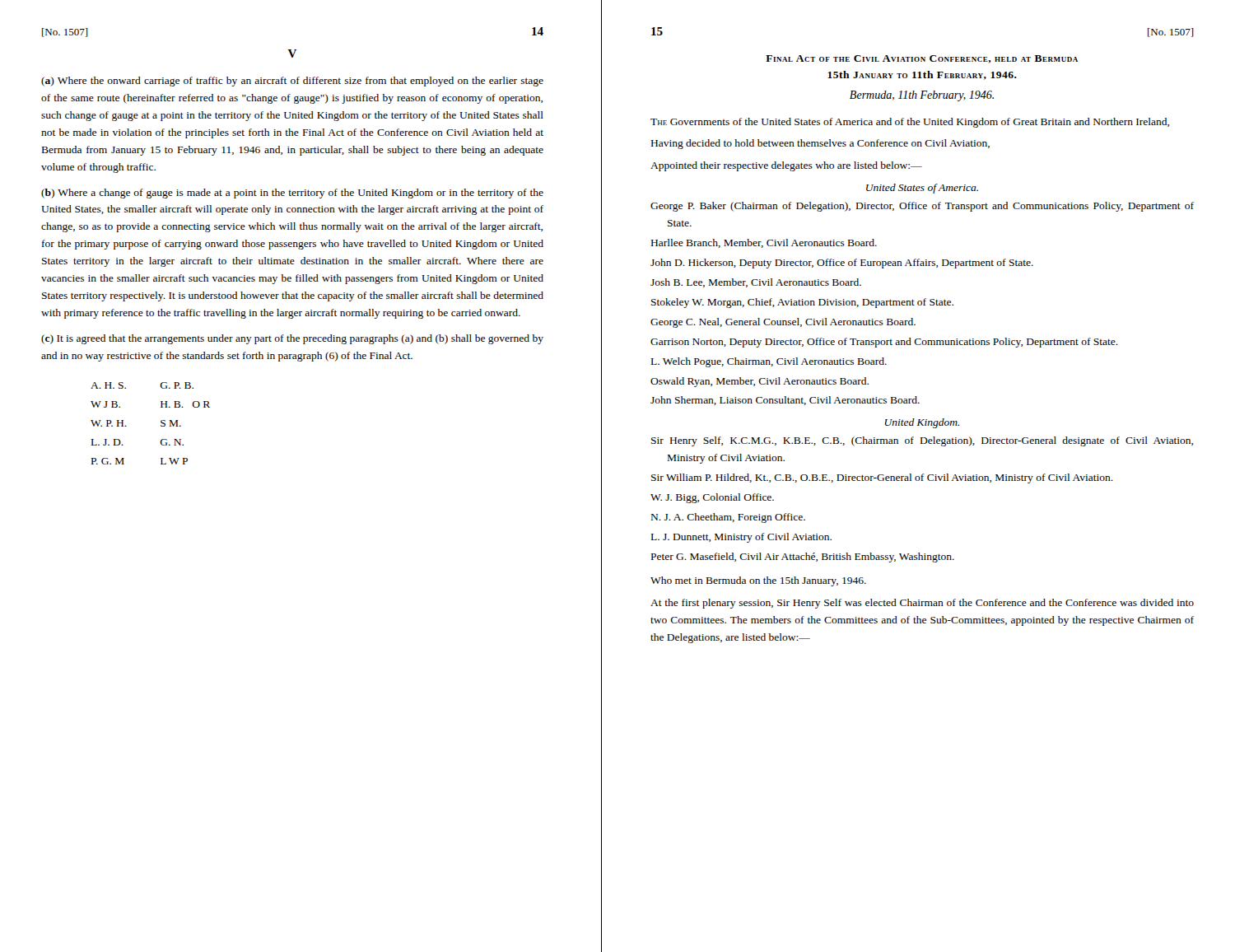This screenshot has height=952, width=1235.
Task: Locate the element starting "L. J. Dunnett, Ministry of Civil Aviation."
Action: pyautogui.click(x=741, y=537)
